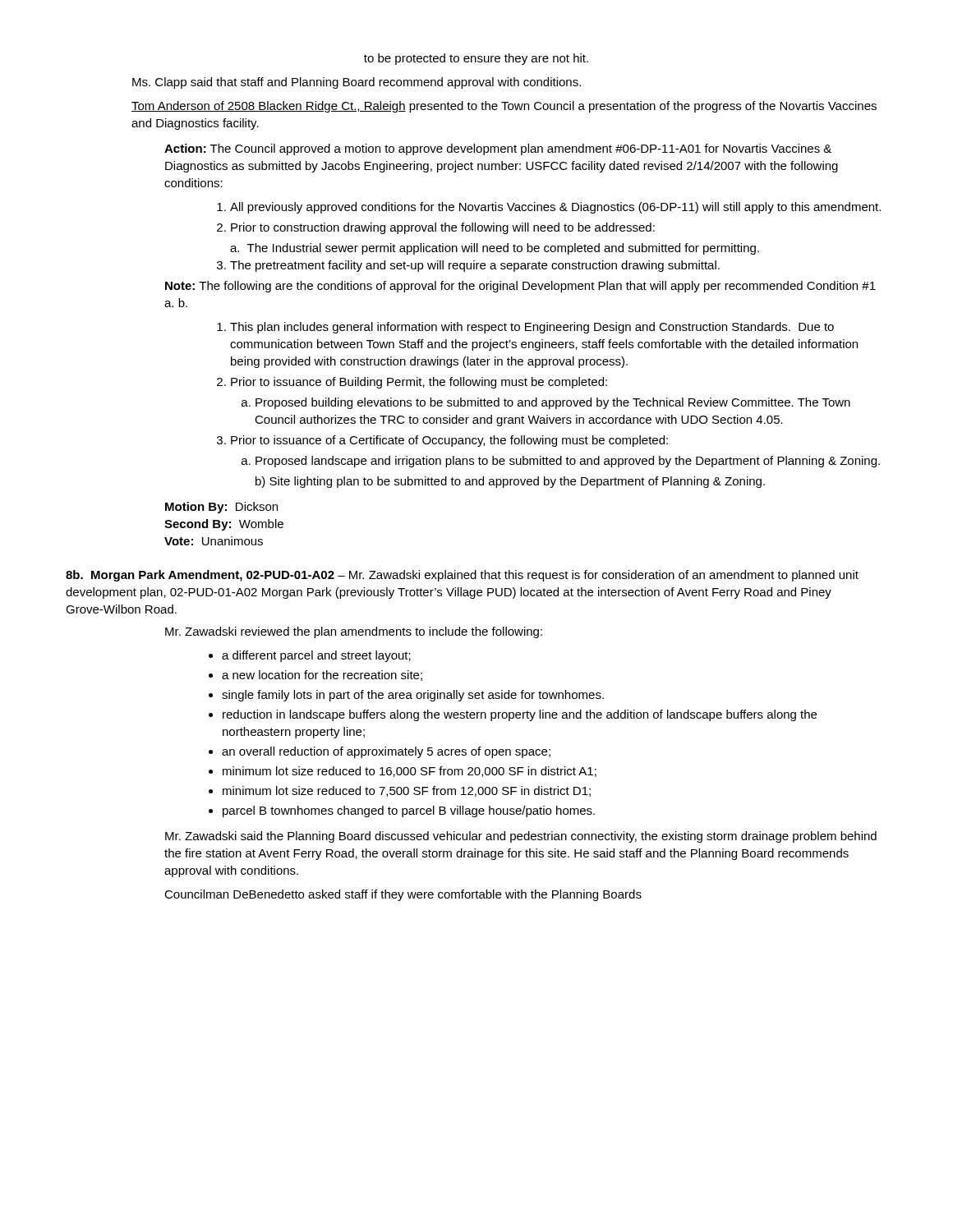953x1232 pixels.
Task: Locate the list item containing "a different parcel"
Action: click(317, 655)
